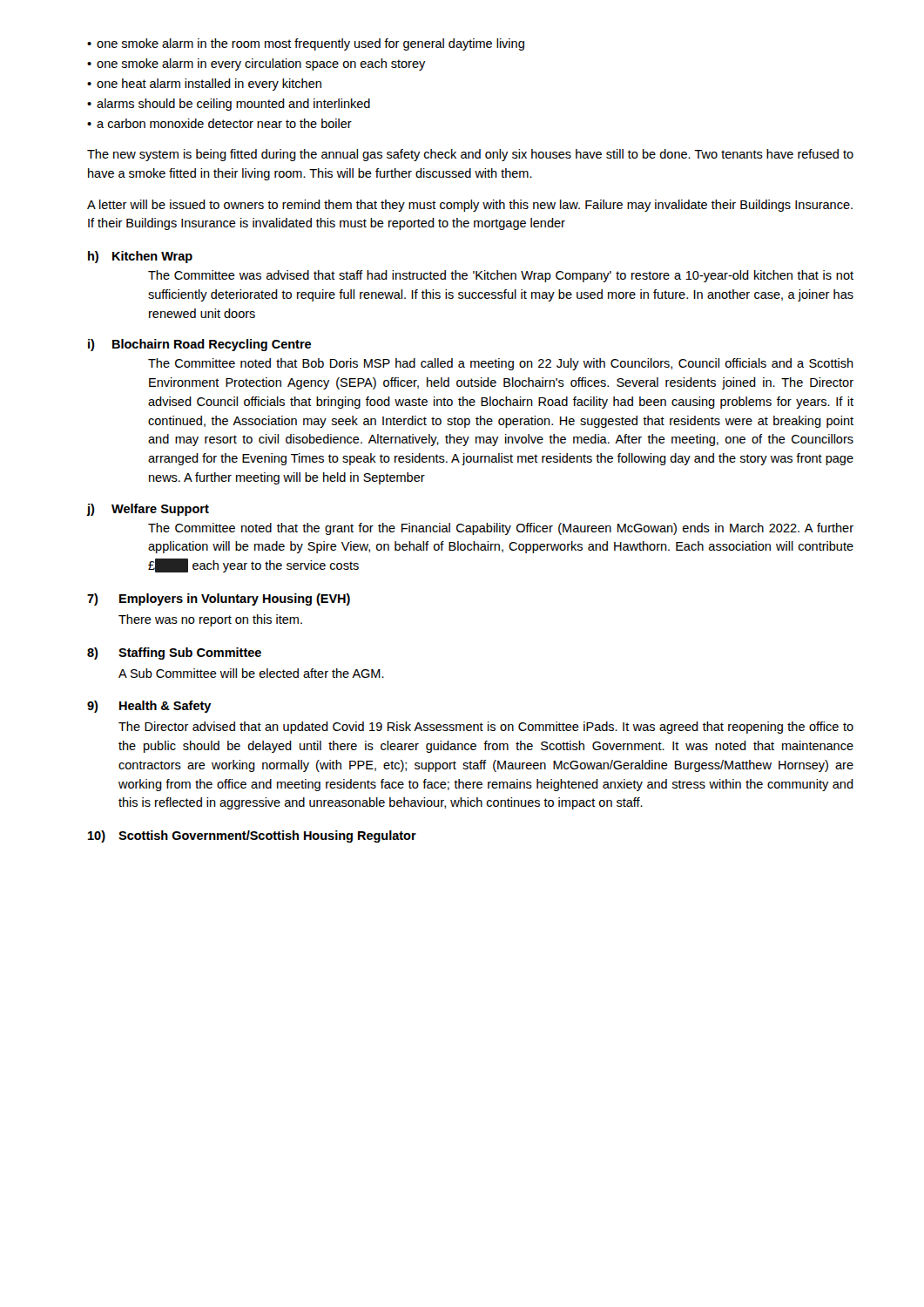Click on the section header that says "10) Scottish Government/Scottish Housing Regulator"
Image resolution: width=924 pixels, height=1307 pixels.
(252, 836)
